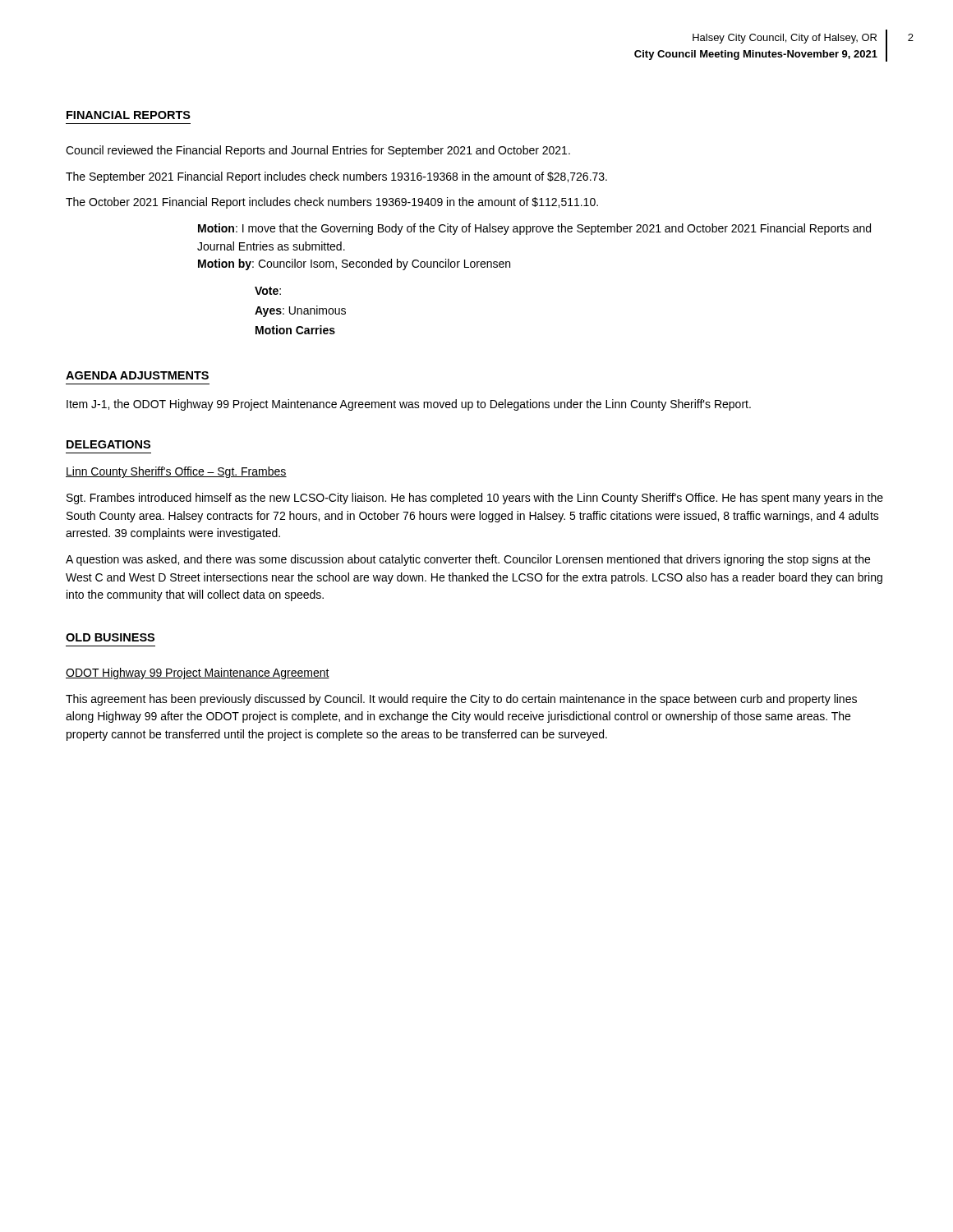Select the block starting "This agreement has"

pyautogui.click(x=461, y=717)
